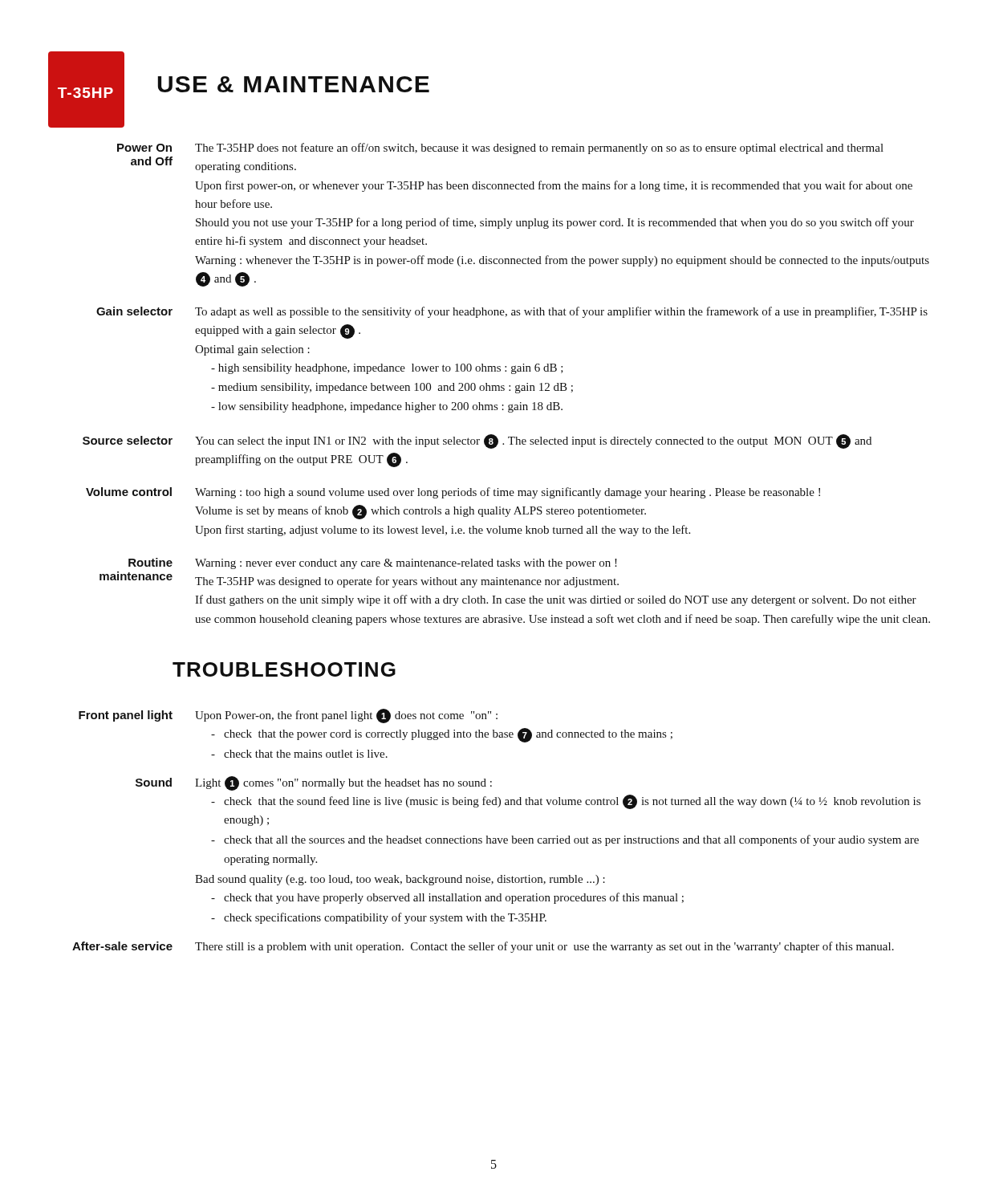The width and height of the screenshot is (987, 1204).
Task: Navigate to the text block starting "The T-35HP does not feature an off/on switch,"
Action: [562, 214]
